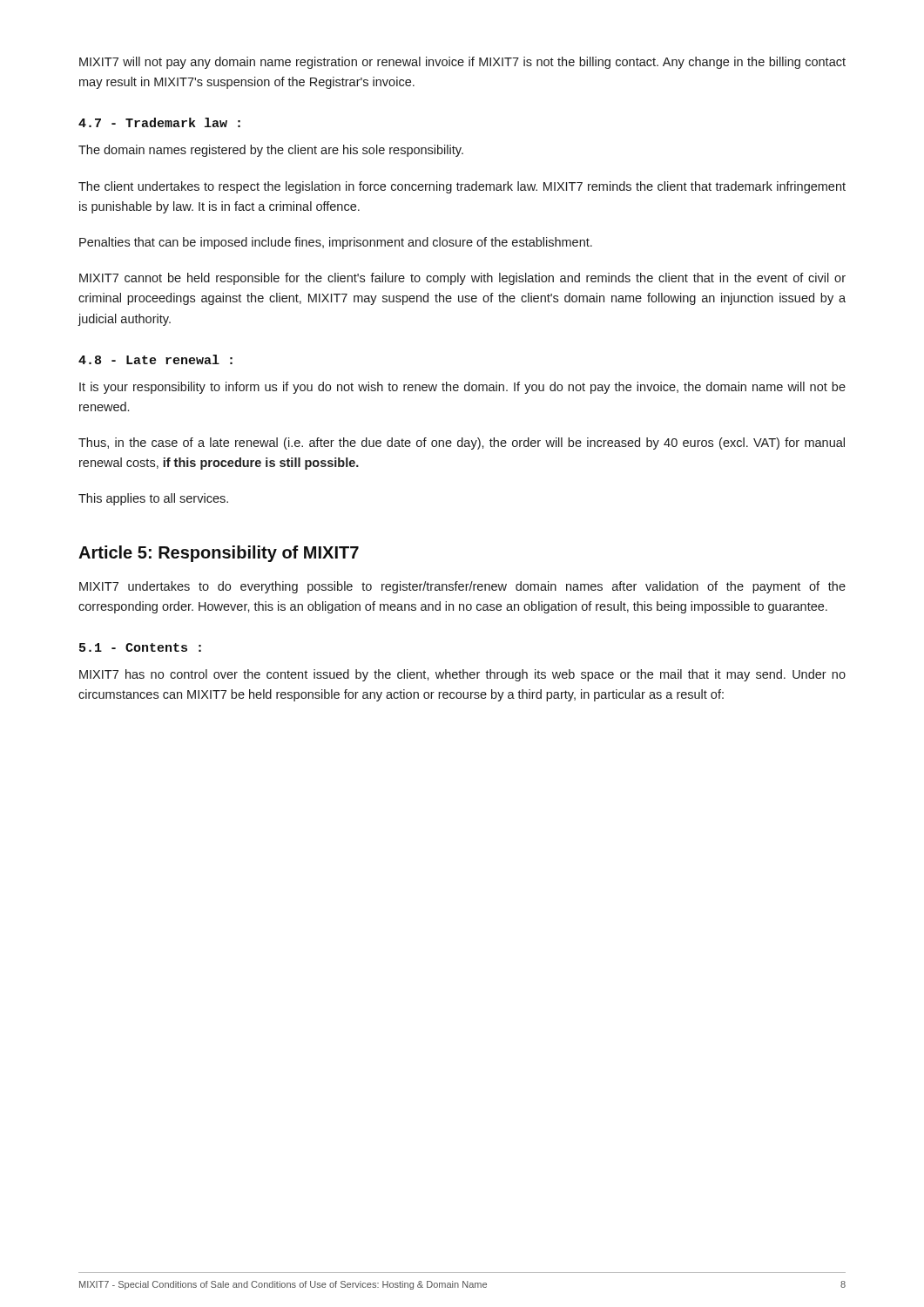
Task: Find the text block with the text "Penalties that can be imposed include"
Action: (x=336, y=242)
